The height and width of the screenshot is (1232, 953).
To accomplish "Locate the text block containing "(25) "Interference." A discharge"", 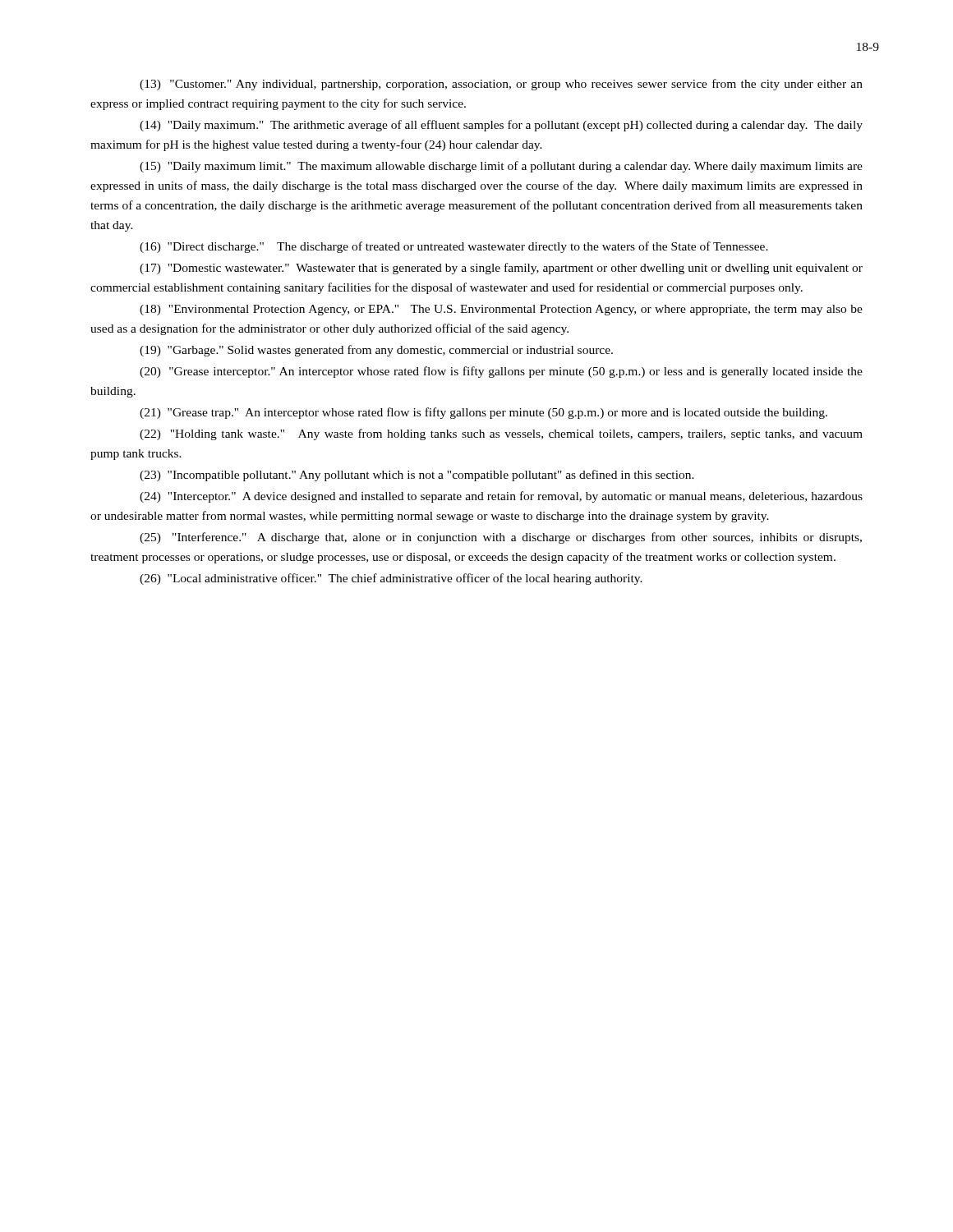I will coord(476,547).
